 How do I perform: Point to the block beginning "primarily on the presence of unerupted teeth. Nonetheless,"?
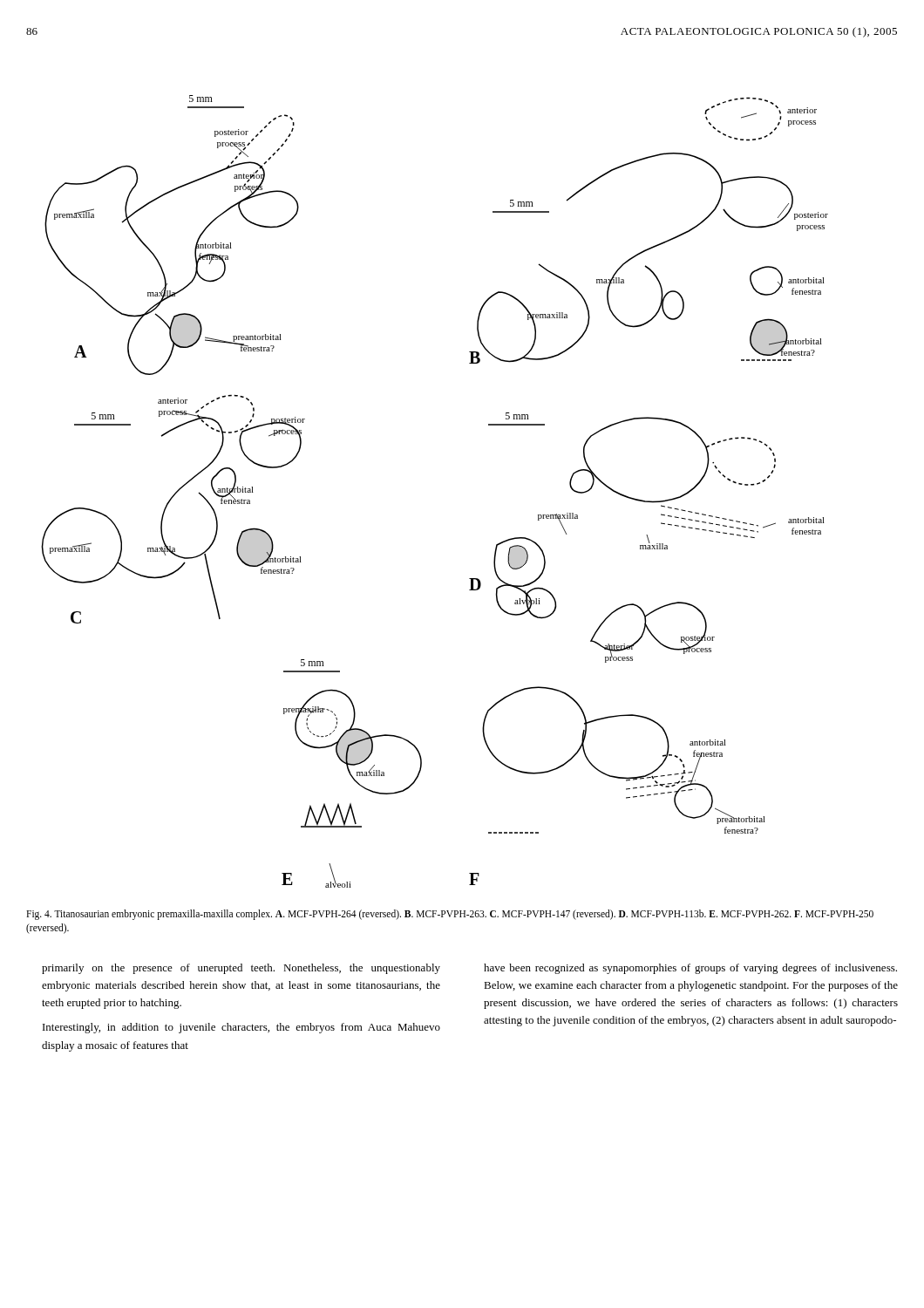click(241, 969)
